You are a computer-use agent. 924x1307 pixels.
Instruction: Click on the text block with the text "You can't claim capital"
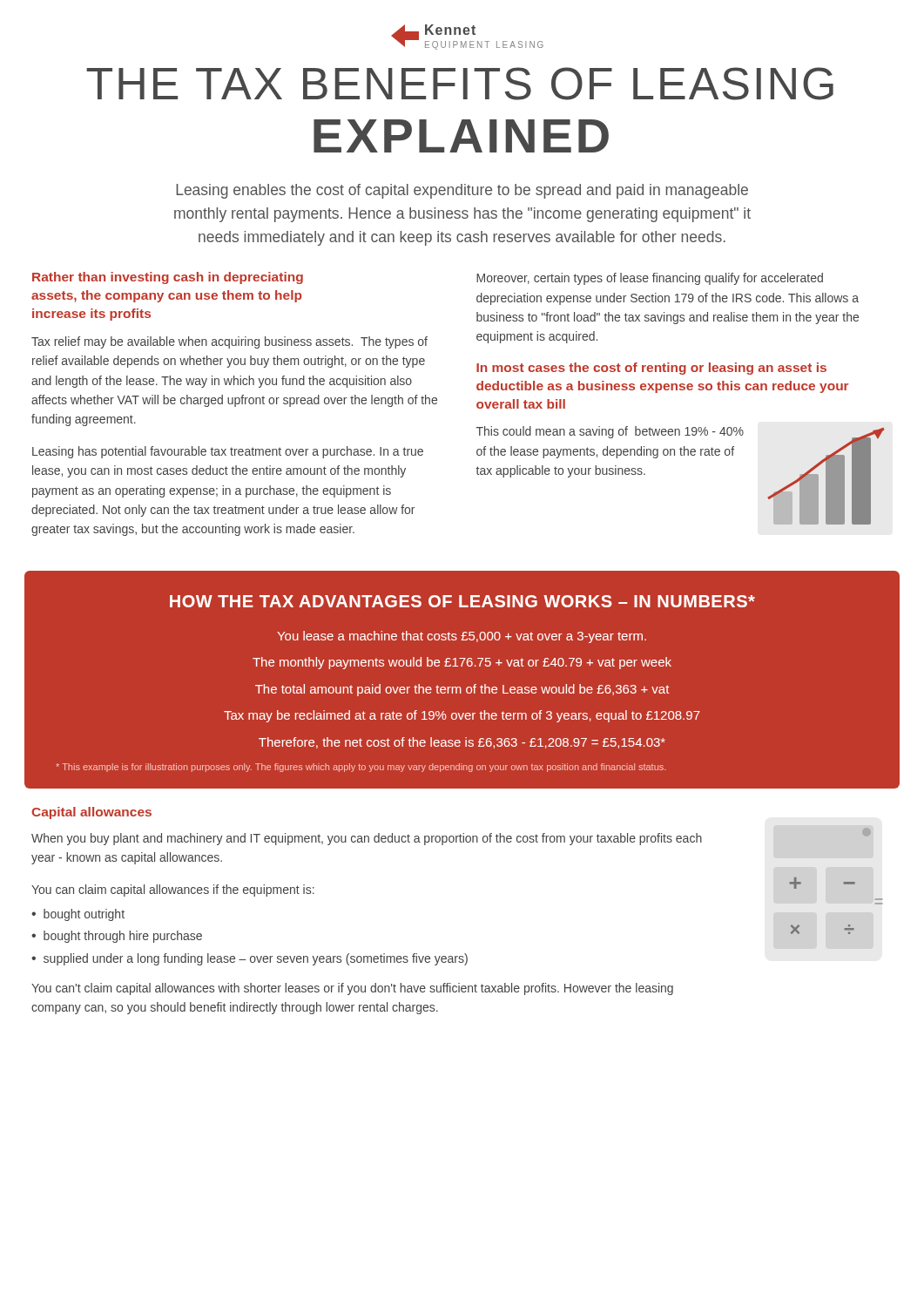tap(353, 998)
